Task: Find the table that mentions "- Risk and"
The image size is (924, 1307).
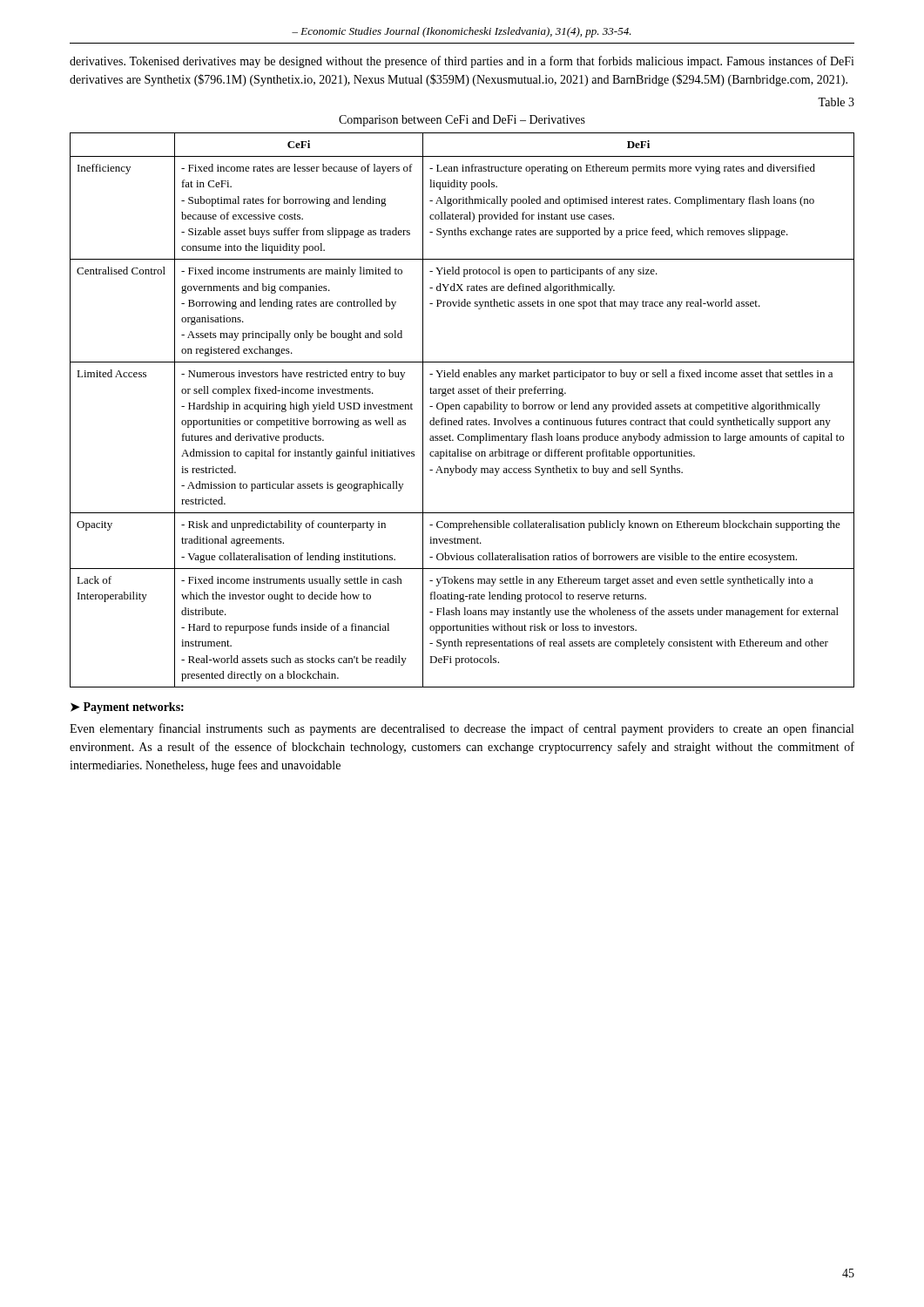Action: tap(462, 410)
